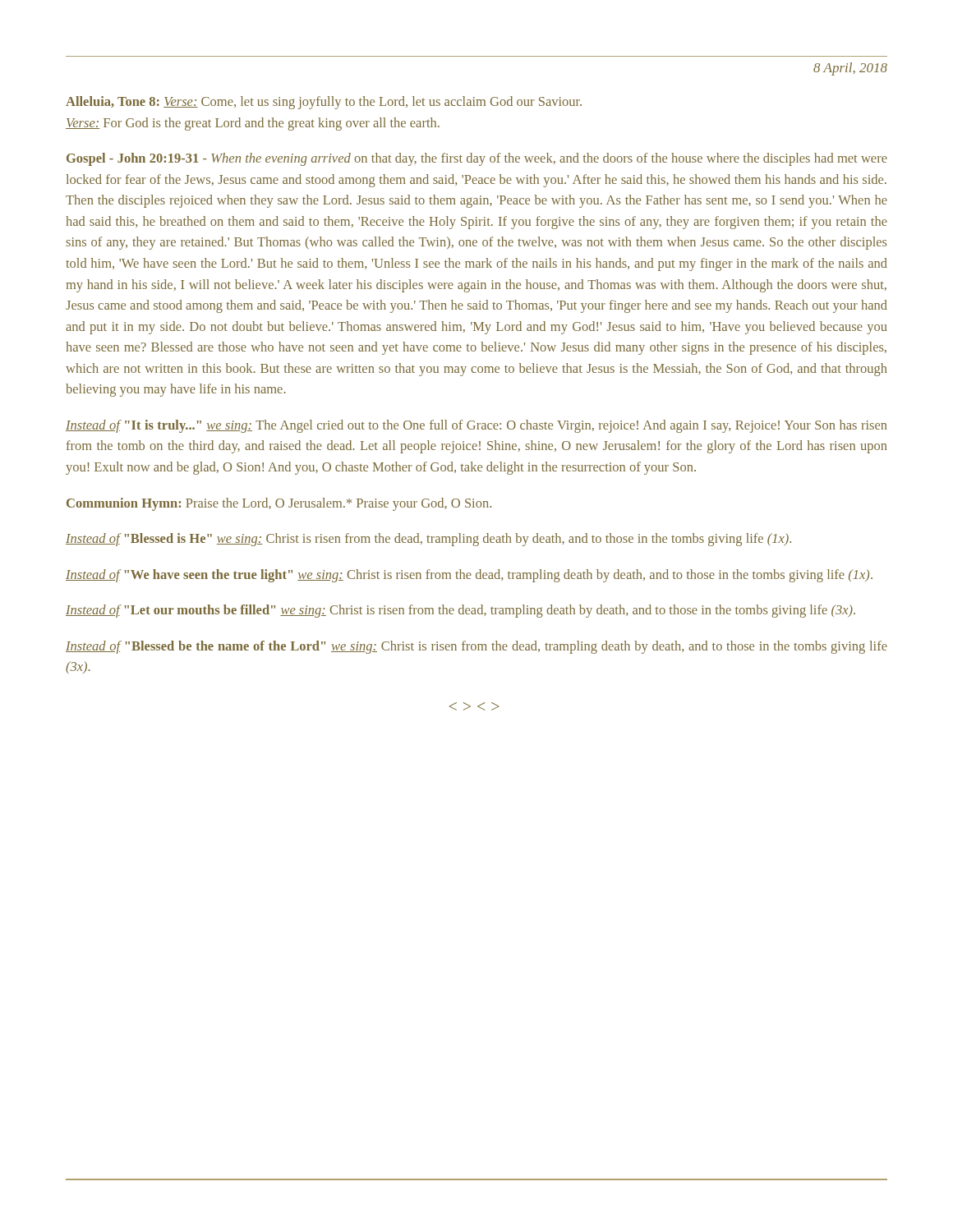
Task: Where is the passage that starts "Instead of "We have seen the true light""?
Action: pyautogui.click(x=470, y=574)
